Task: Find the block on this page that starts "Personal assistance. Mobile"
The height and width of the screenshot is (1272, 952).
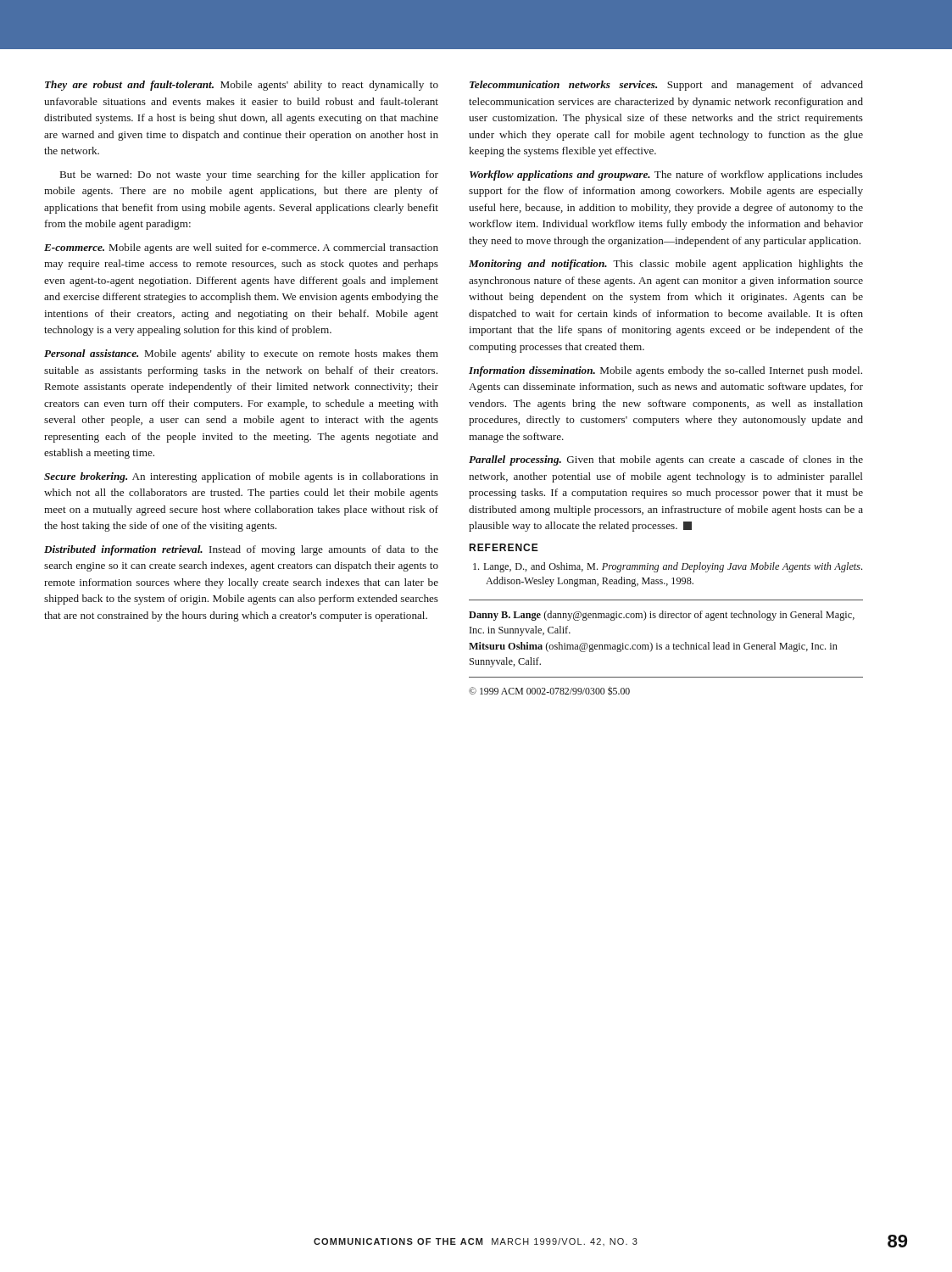Action: coord(241,403)
